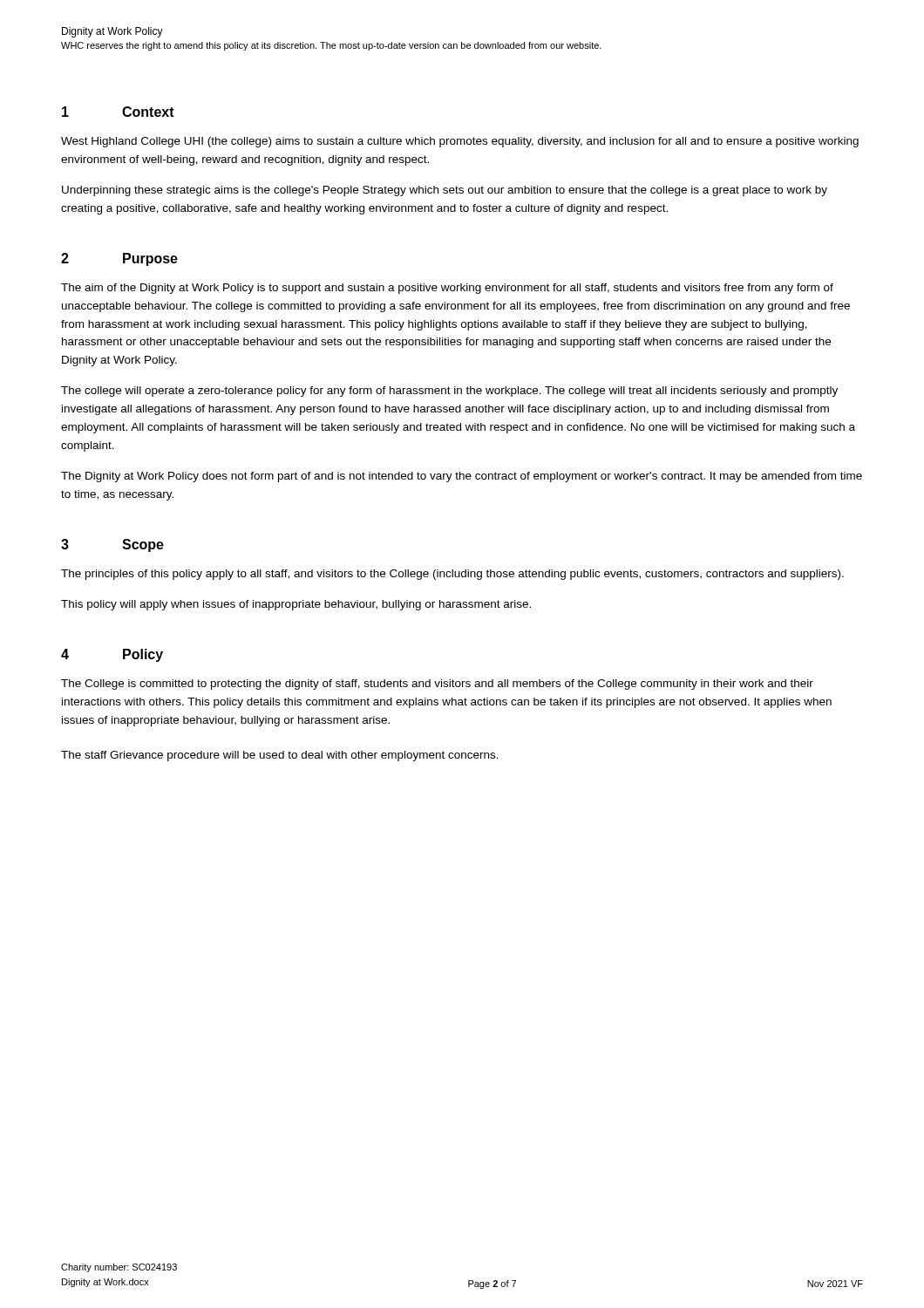The image size is (924, 1308).
Task: Find the text block containing "This policy will apply when issues"
Action: (296, 604)
